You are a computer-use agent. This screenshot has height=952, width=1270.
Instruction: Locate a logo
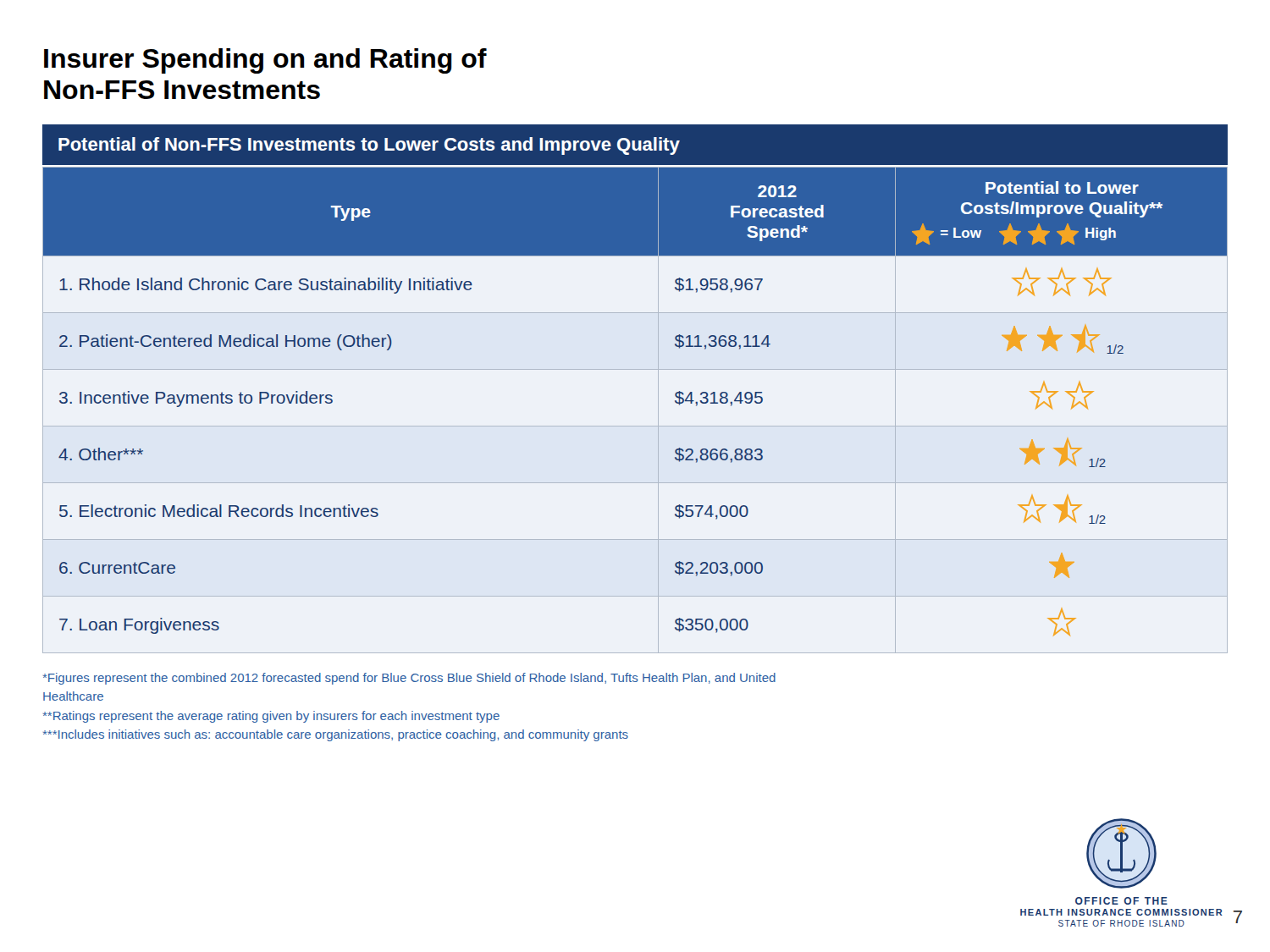(1122, 873)
